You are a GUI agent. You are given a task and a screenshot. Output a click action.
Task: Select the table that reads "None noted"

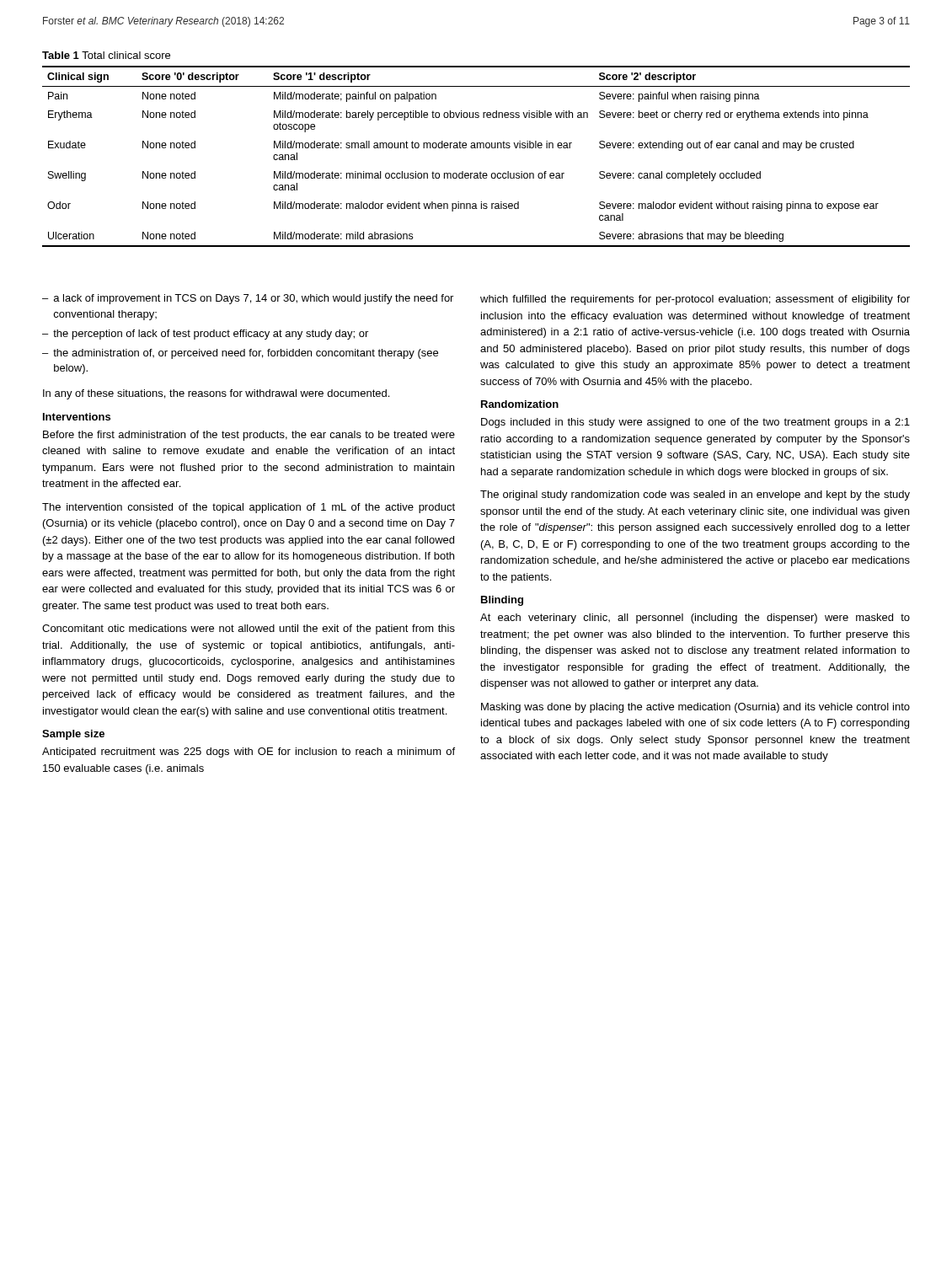[476, 156]
